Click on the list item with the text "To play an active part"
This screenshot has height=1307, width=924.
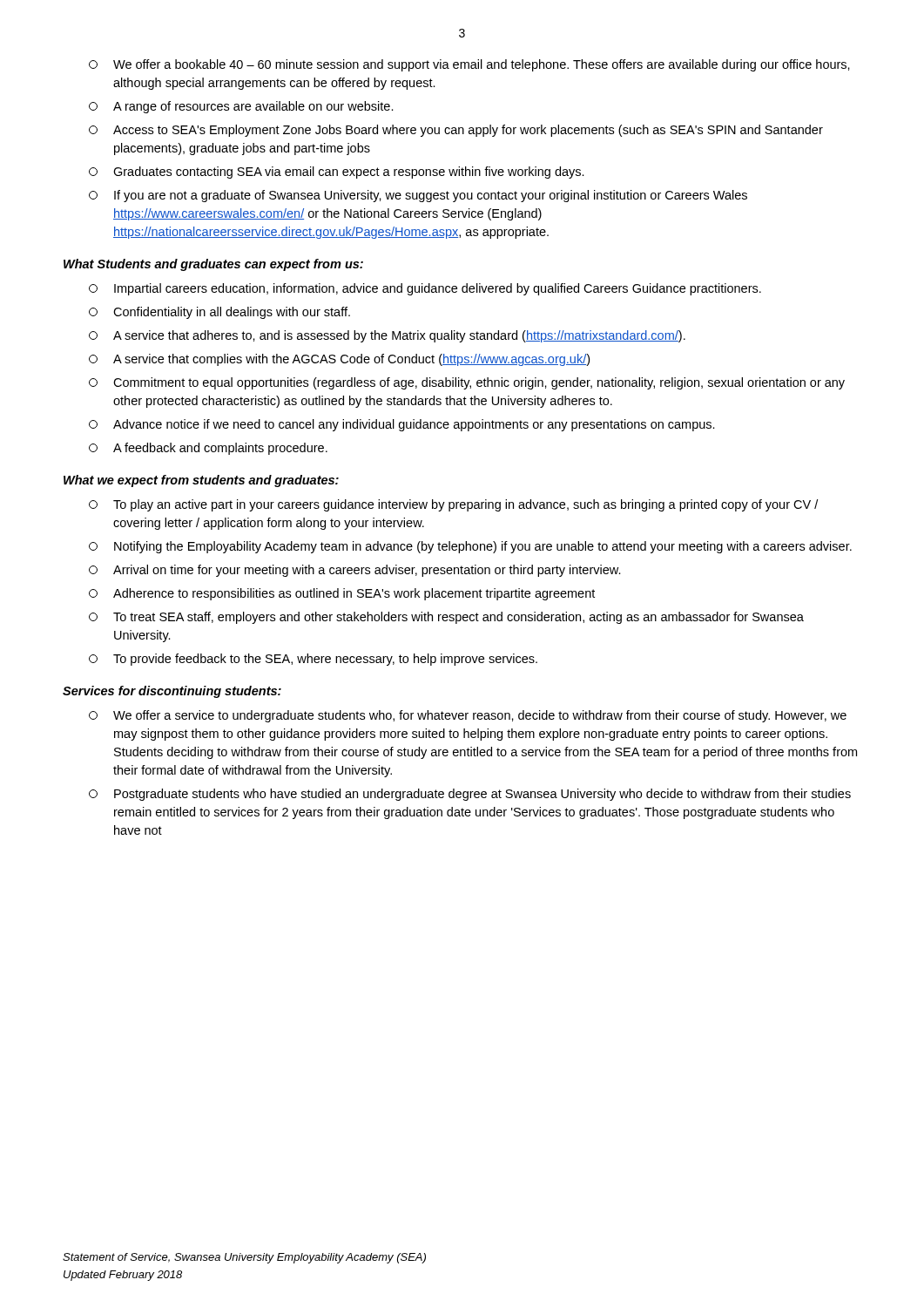tap(475, 514)
